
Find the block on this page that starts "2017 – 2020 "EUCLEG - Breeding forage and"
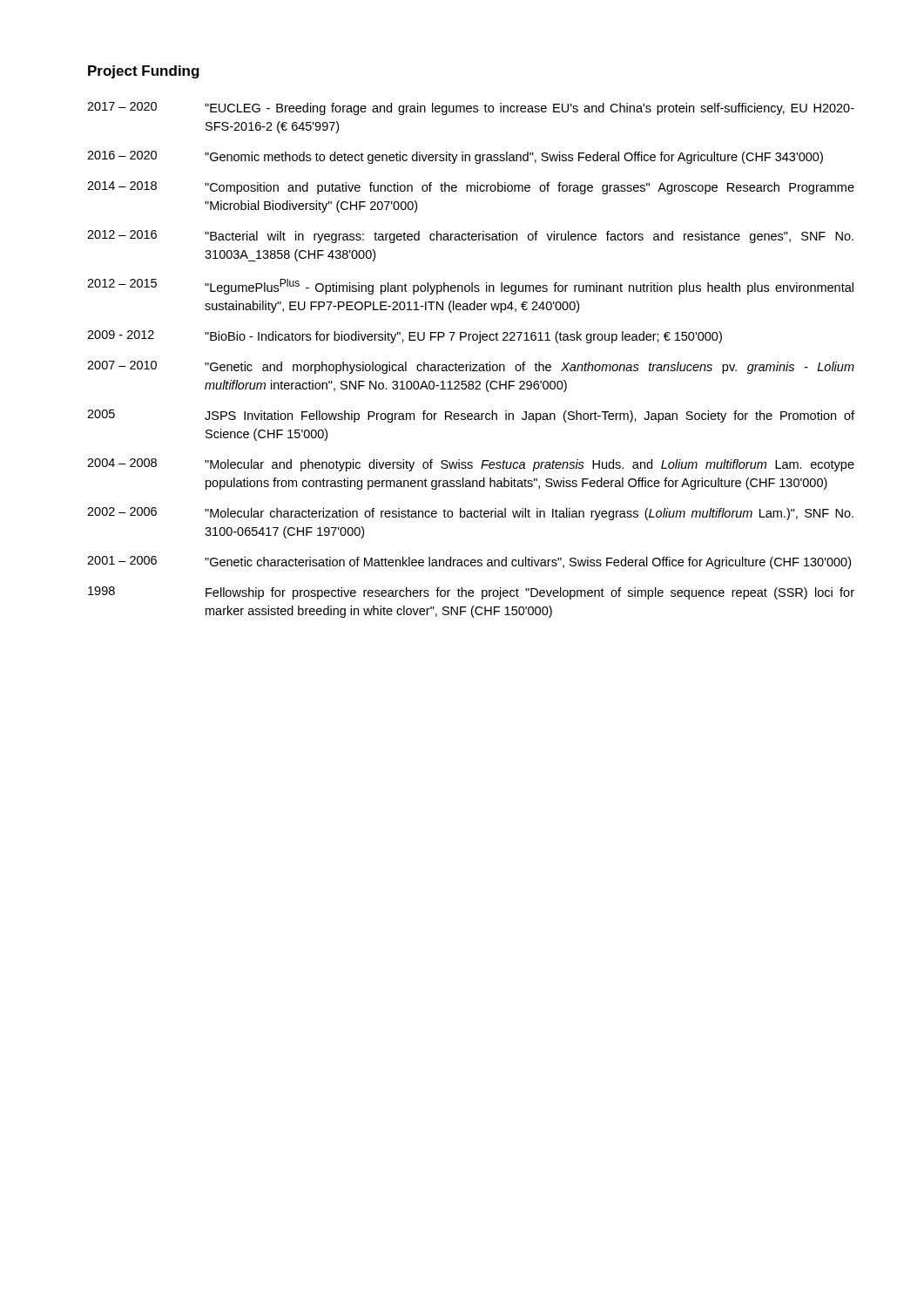click(x=471, y=118)
